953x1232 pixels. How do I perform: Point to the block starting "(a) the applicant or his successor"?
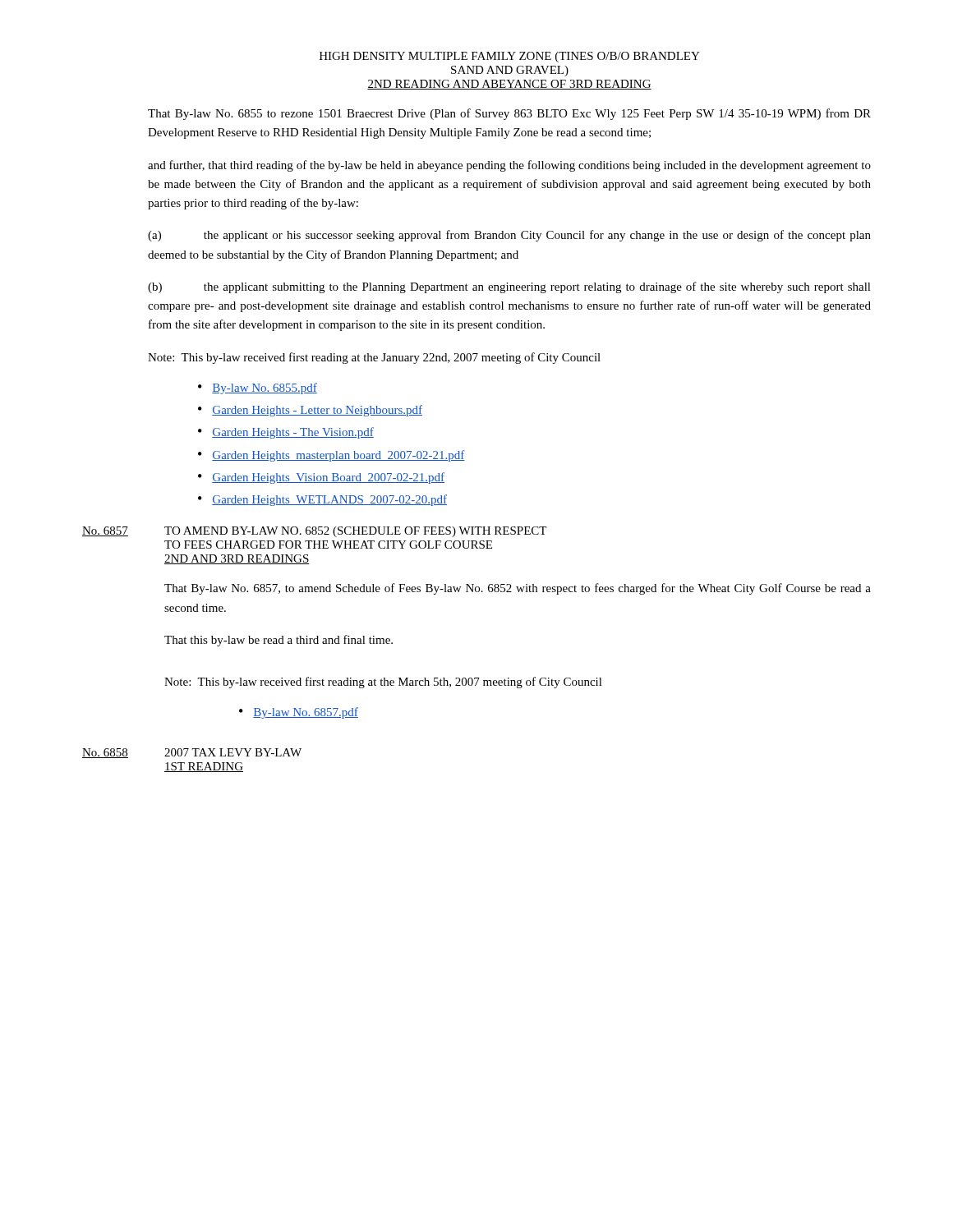click(x=509, y=245)
